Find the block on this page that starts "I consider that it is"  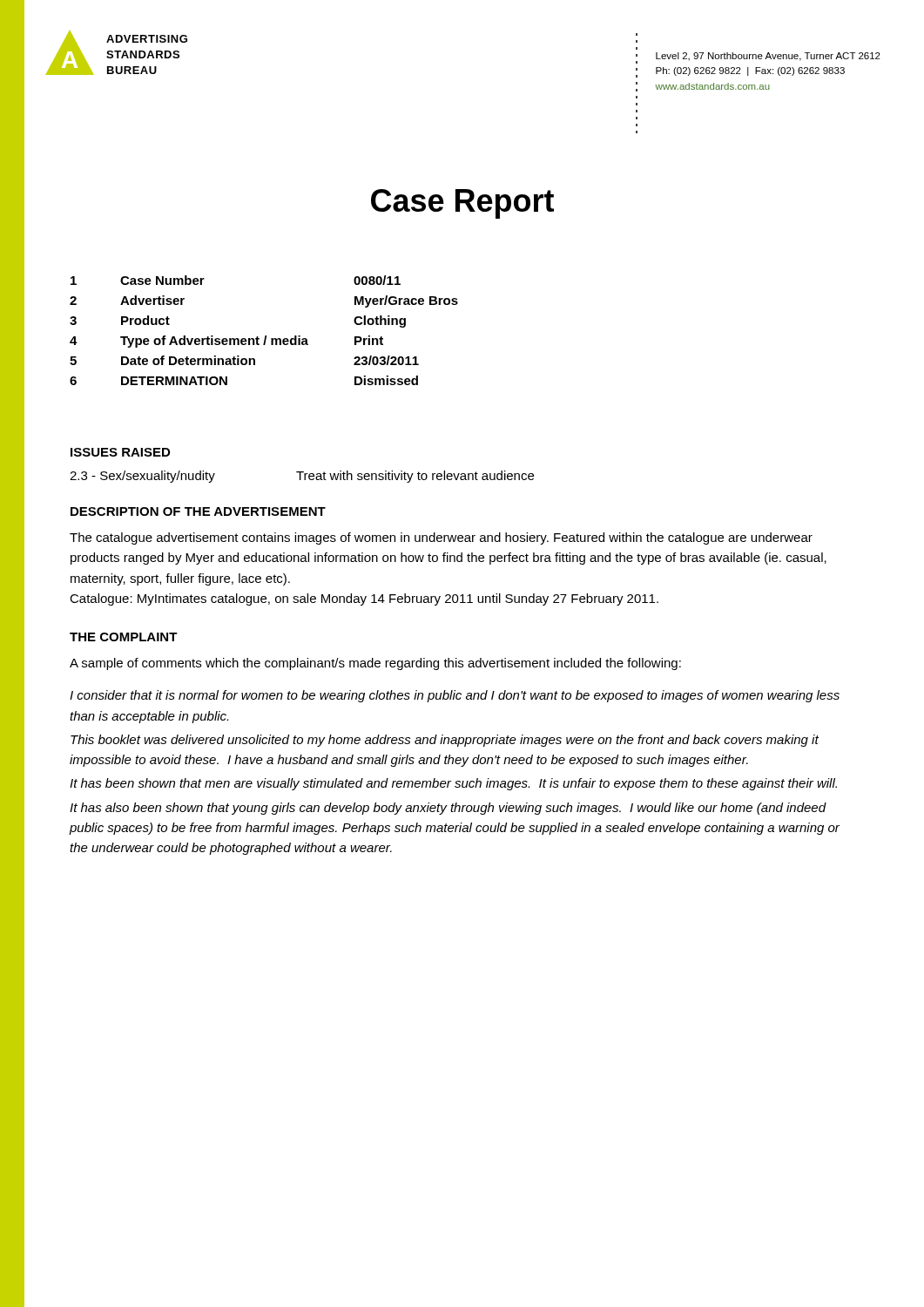(x=455, y=705)
